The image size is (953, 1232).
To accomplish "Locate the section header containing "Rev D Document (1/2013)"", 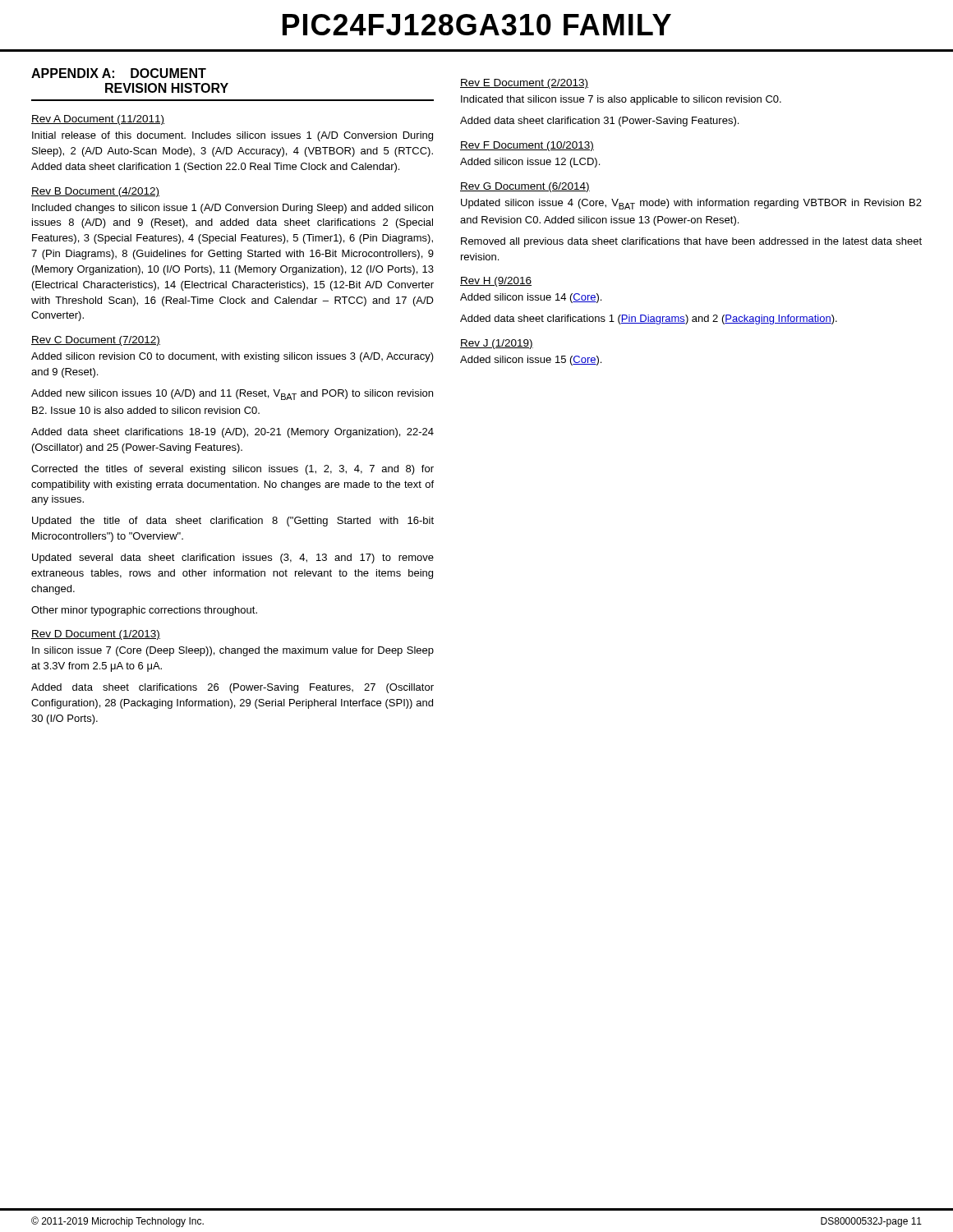I will (x=96, y=634).
